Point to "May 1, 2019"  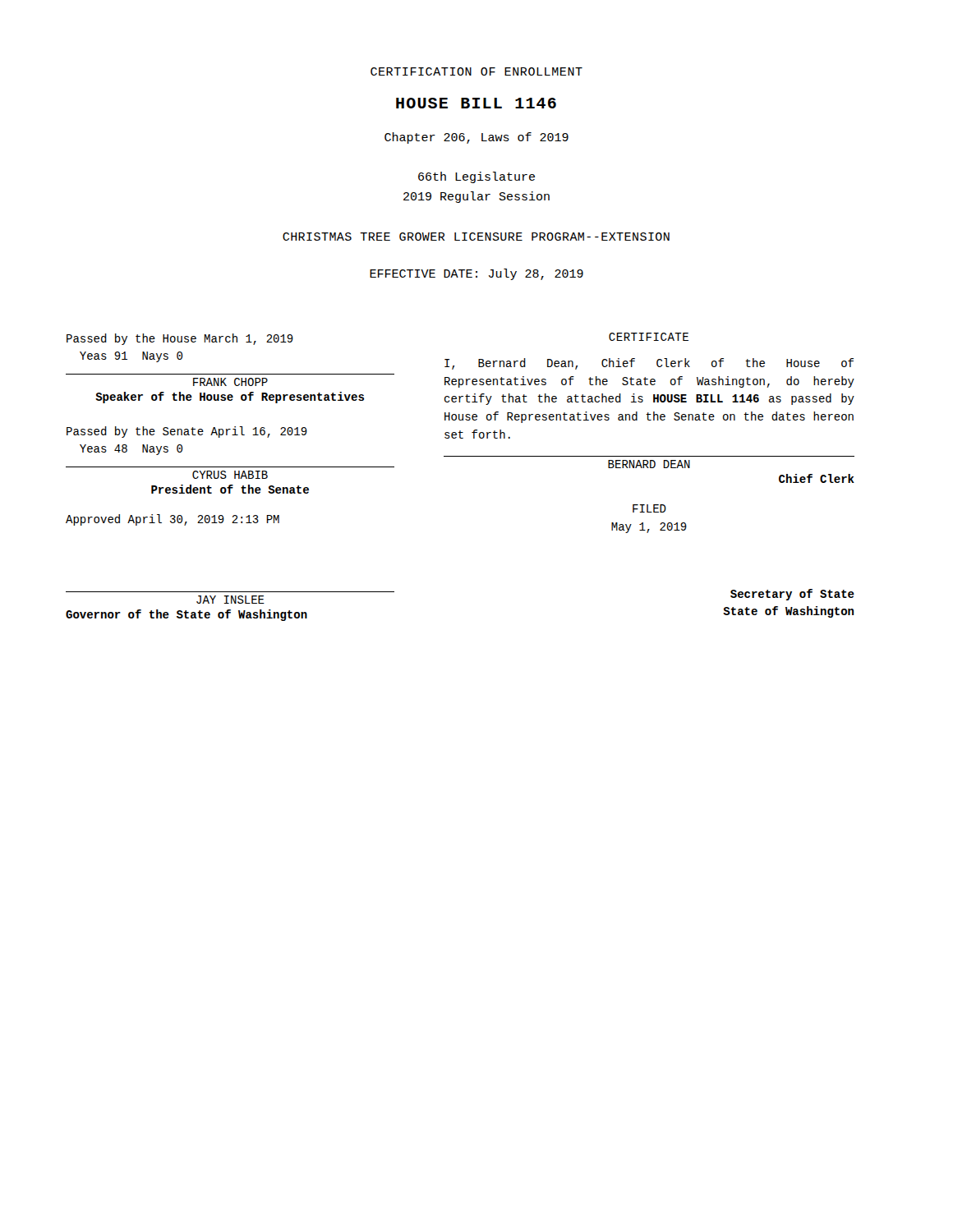click(649, 528)
